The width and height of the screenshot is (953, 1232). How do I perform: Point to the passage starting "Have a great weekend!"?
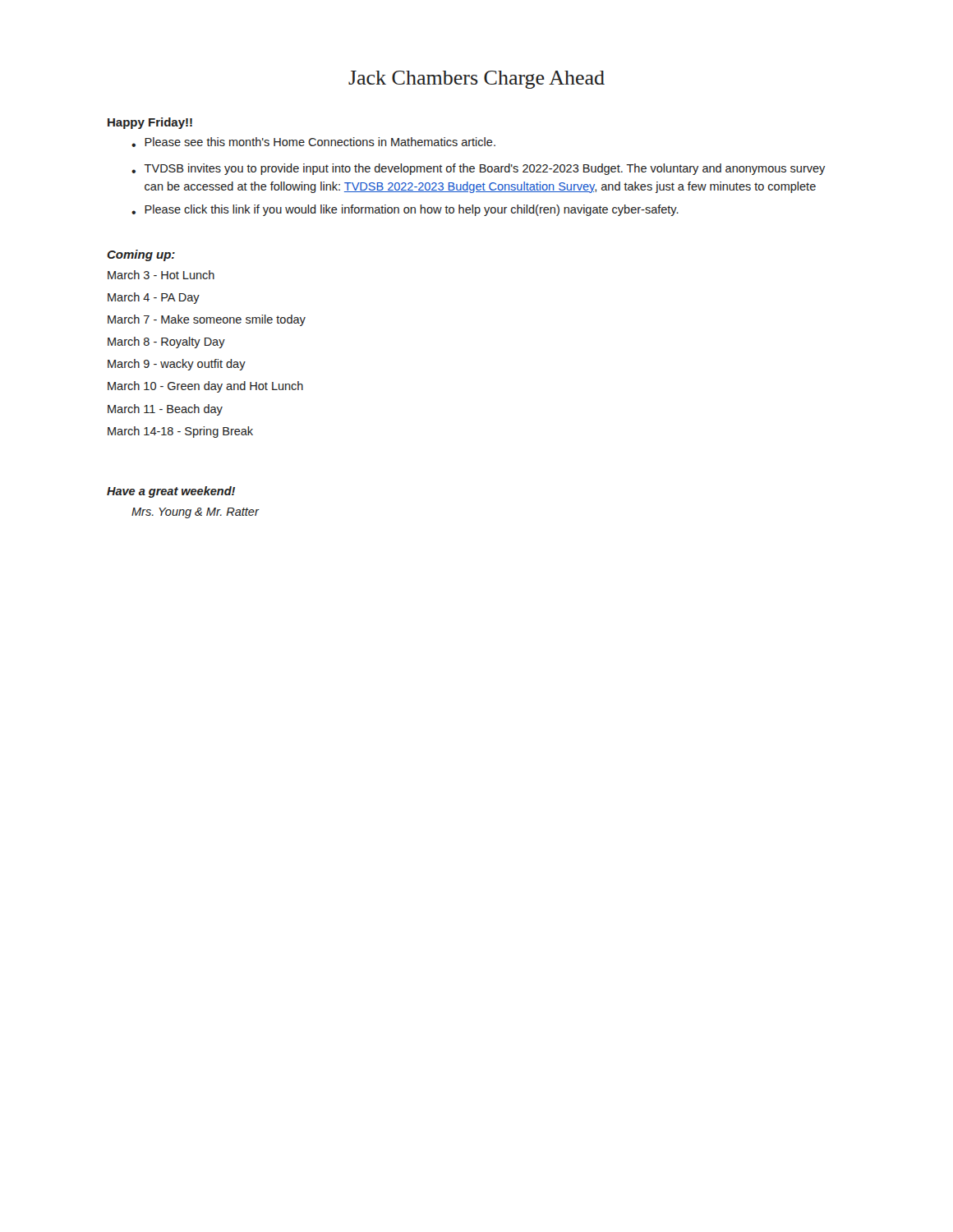click(171, 492)
